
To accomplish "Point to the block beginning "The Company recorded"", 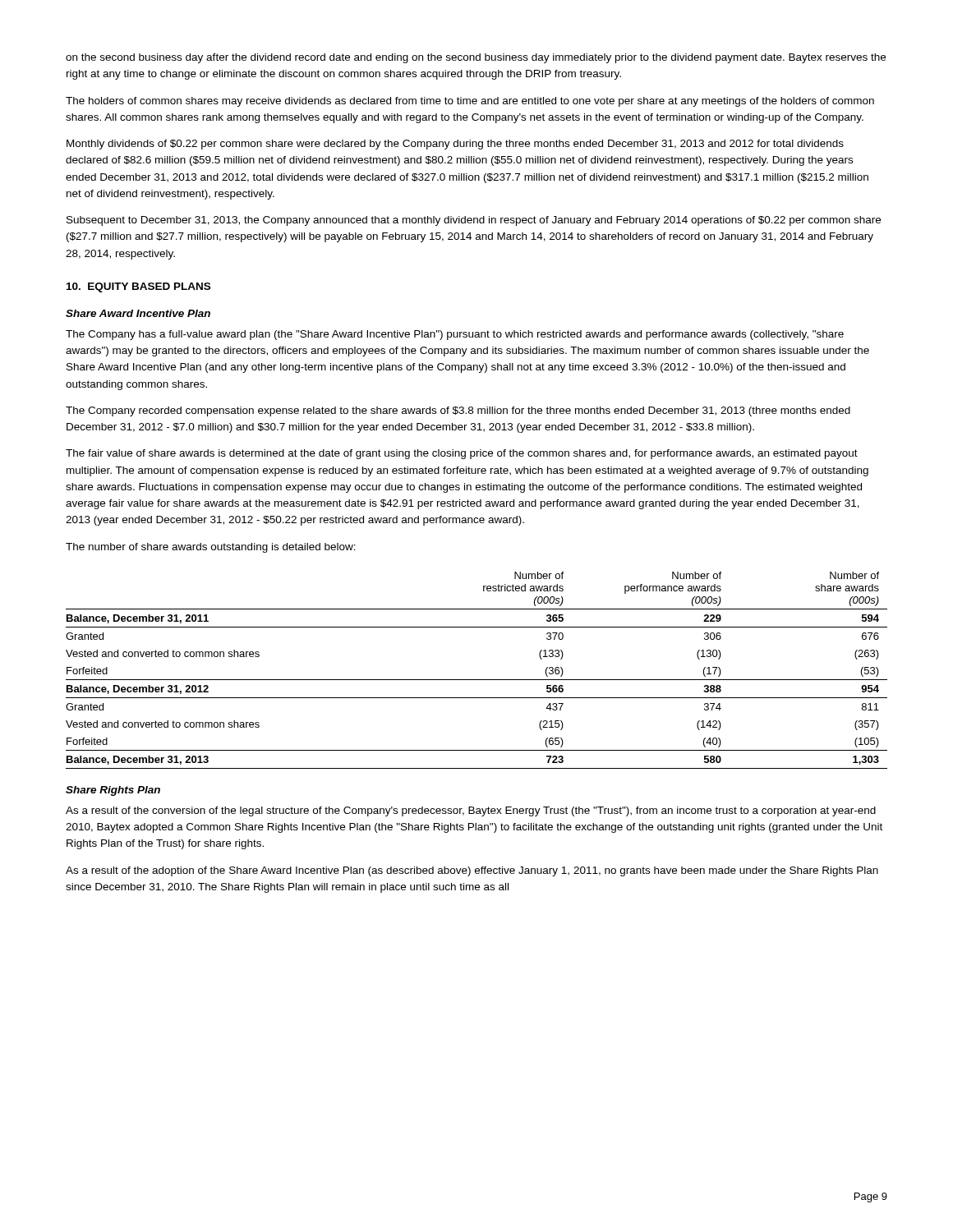I will click(458, 418).
